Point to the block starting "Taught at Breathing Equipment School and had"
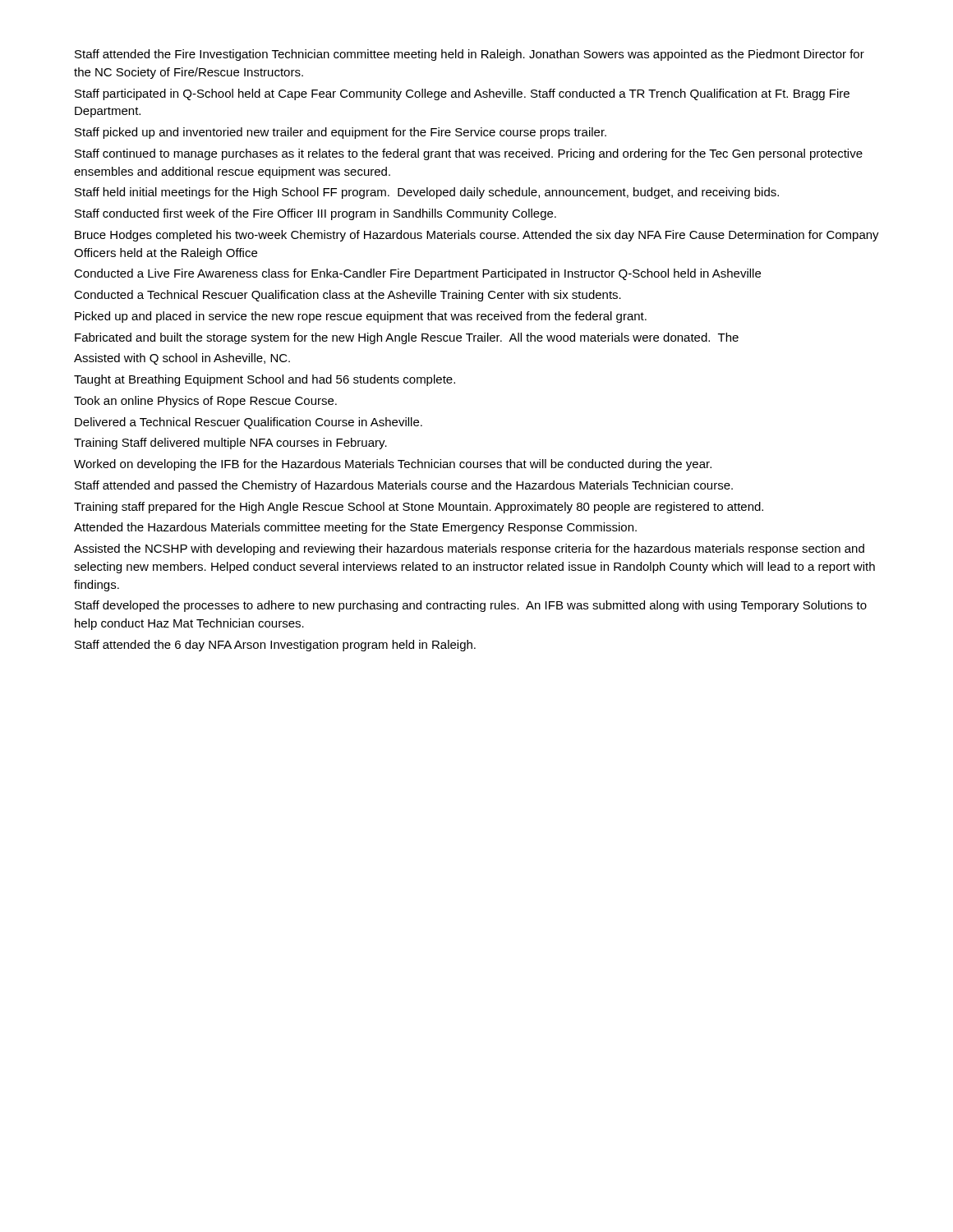953x1232 pixels. point(265,379)
